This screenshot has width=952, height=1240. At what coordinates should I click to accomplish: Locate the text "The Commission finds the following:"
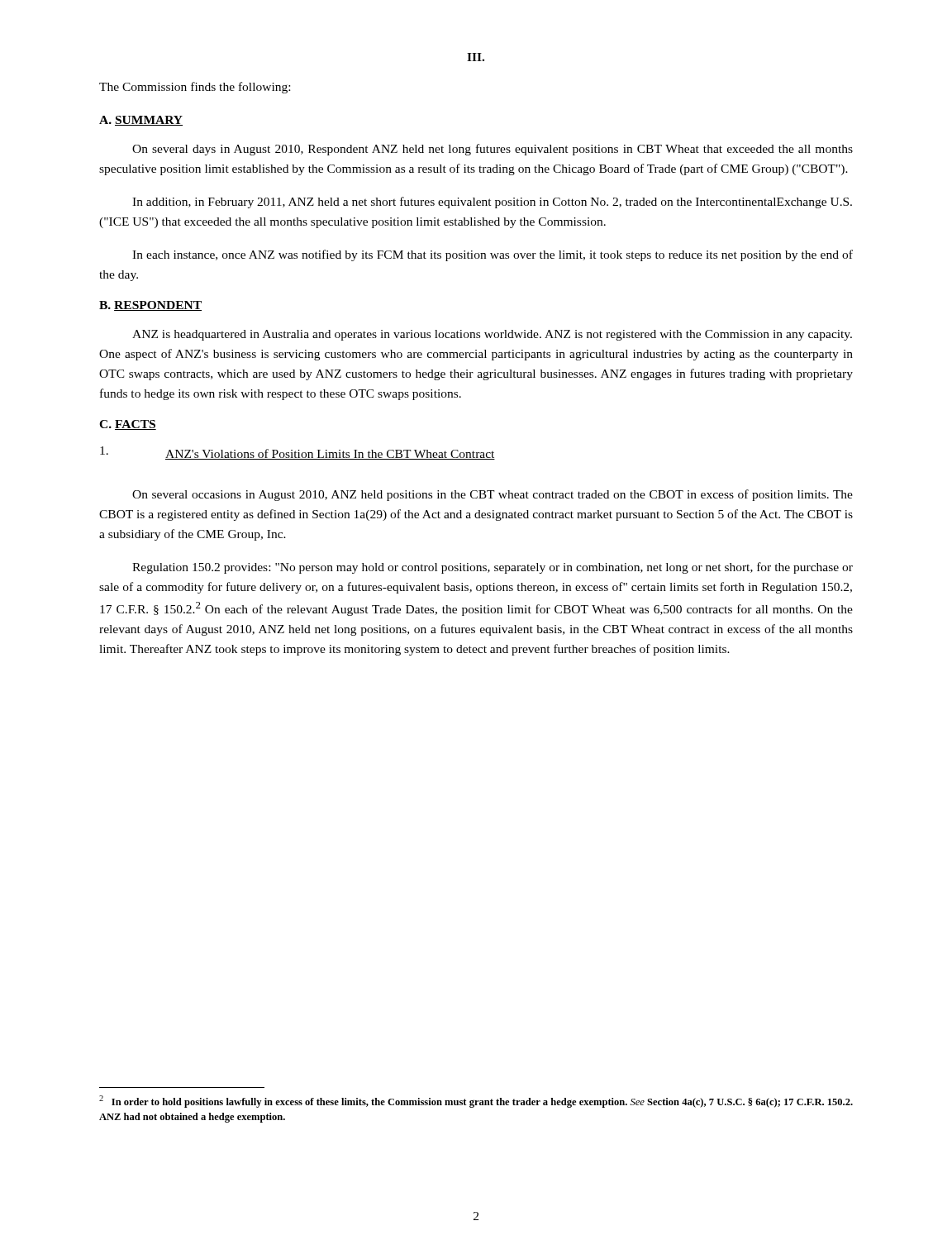(195, 86)
